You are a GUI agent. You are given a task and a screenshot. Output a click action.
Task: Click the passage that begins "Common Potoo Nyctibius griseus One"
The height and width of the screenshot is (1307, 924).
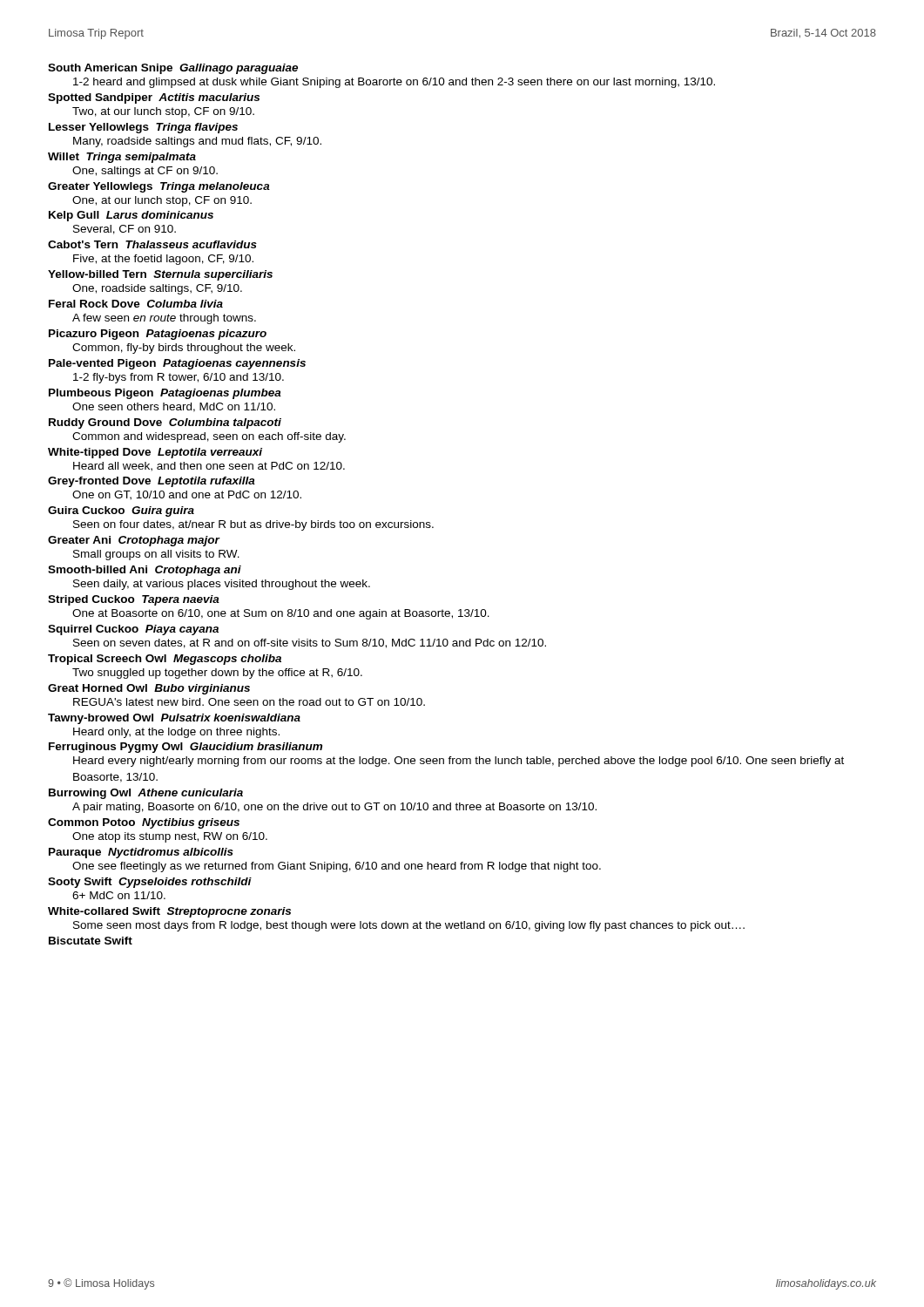click(x=144, y=823)
